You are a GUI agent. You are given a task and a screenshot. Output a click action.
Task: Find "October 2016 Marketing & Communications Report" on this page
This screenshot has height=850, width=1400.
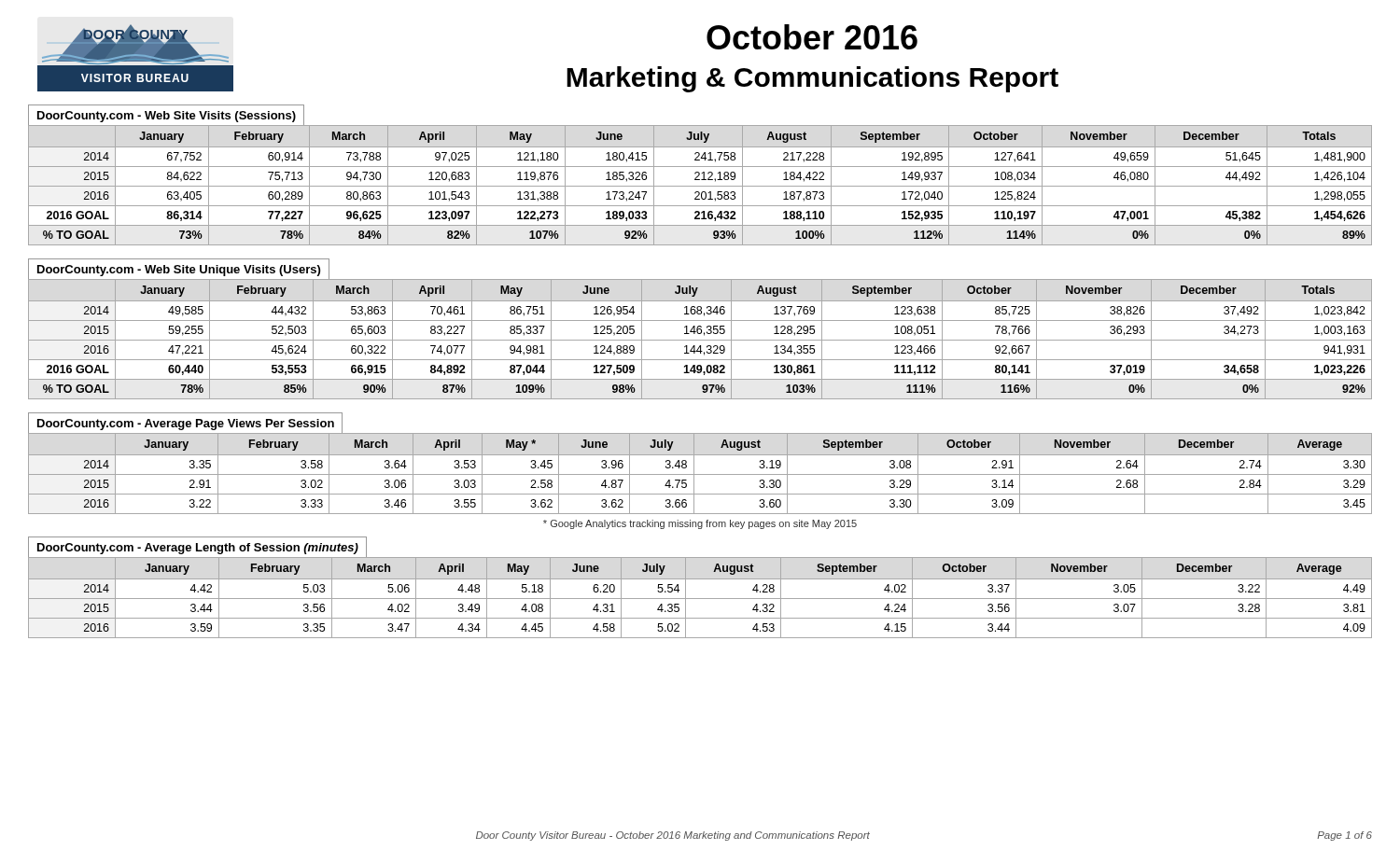(812, 56)
